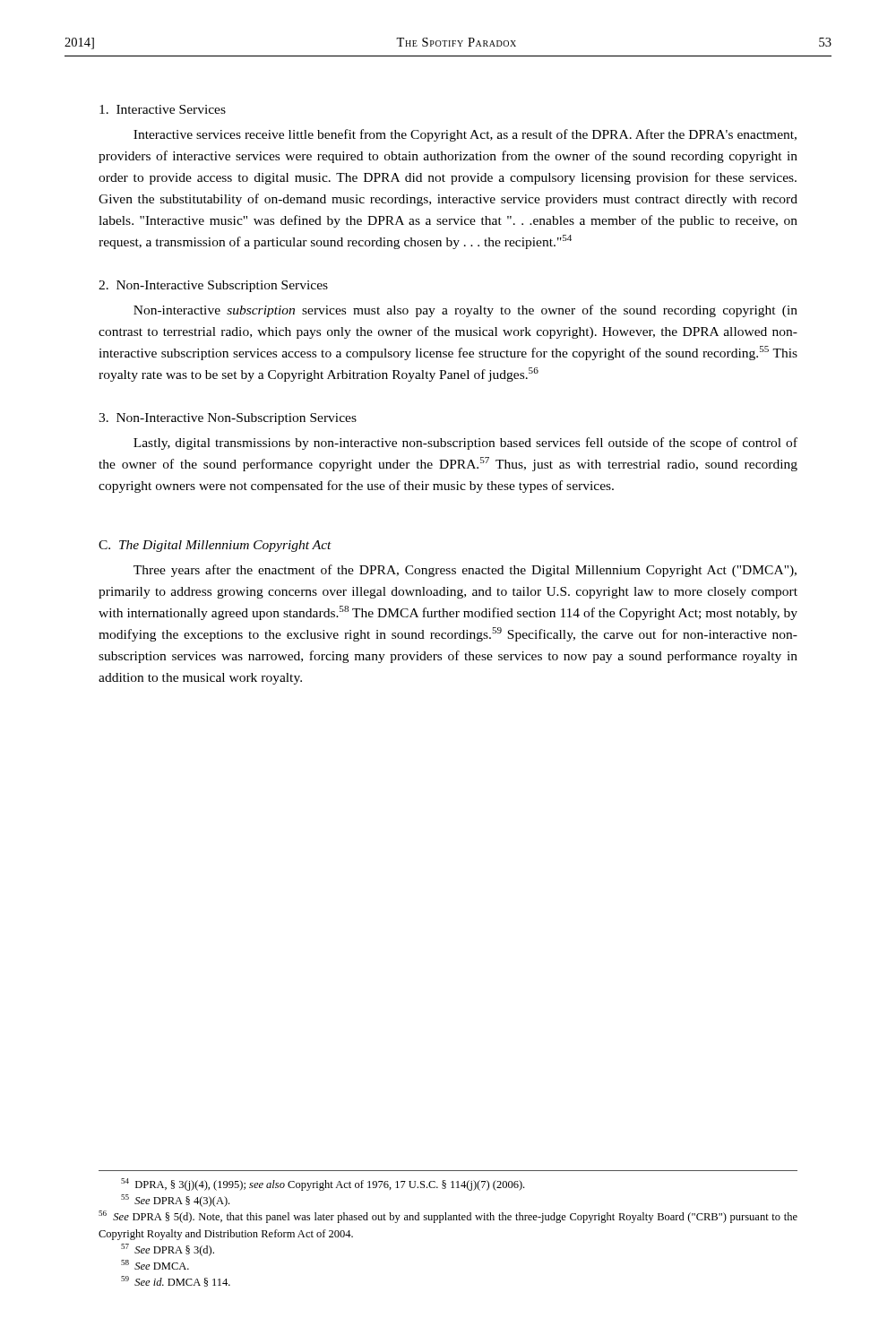Select the footnote that says "56 See DPRA § 5(d). Note,"

point(448,1225)
